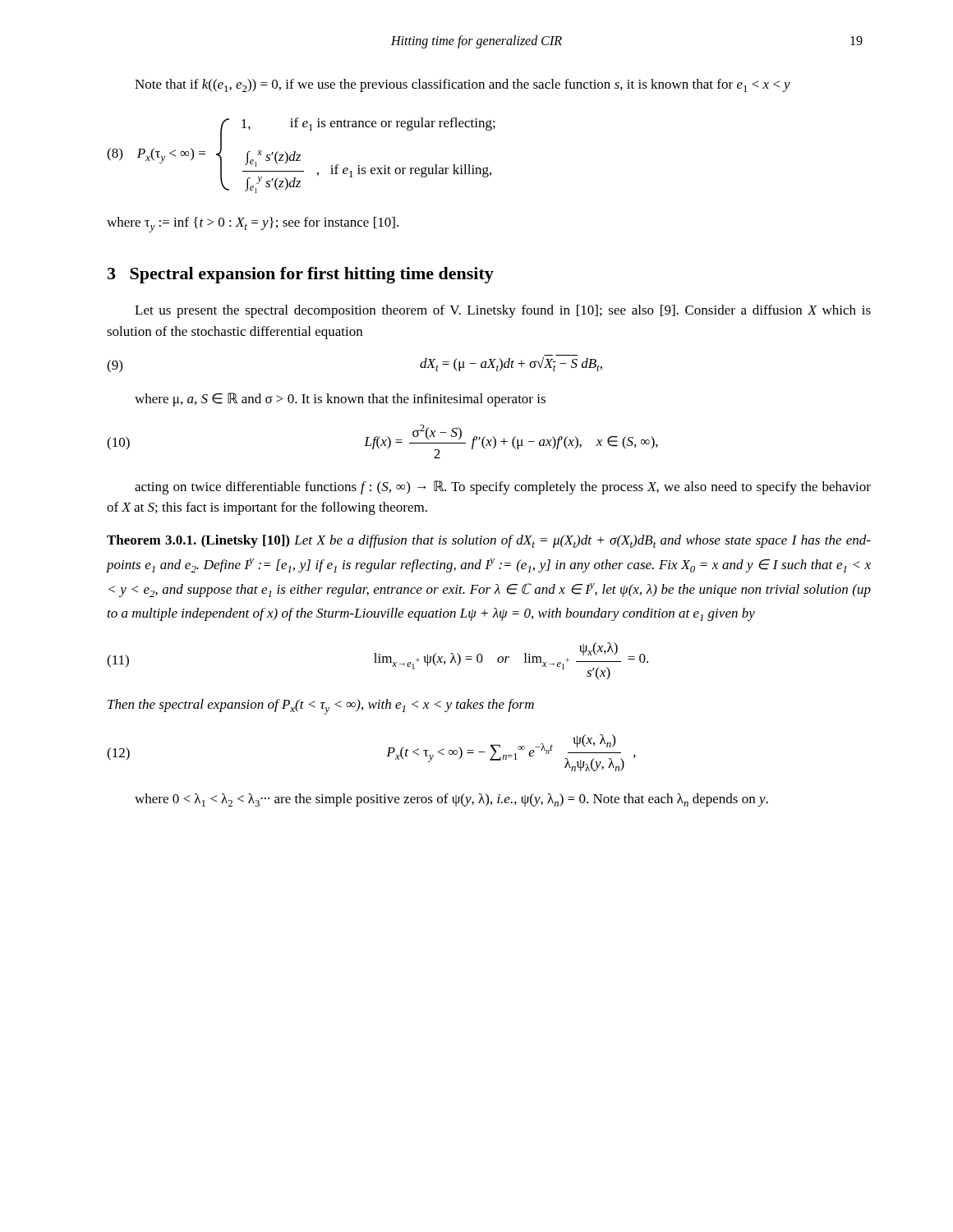Screen dimensions: 1232x953
Task: Find the formula on this page that starts "(12) Px(t < τy <"
Action: pyautogui.click(x=489, y=753)
